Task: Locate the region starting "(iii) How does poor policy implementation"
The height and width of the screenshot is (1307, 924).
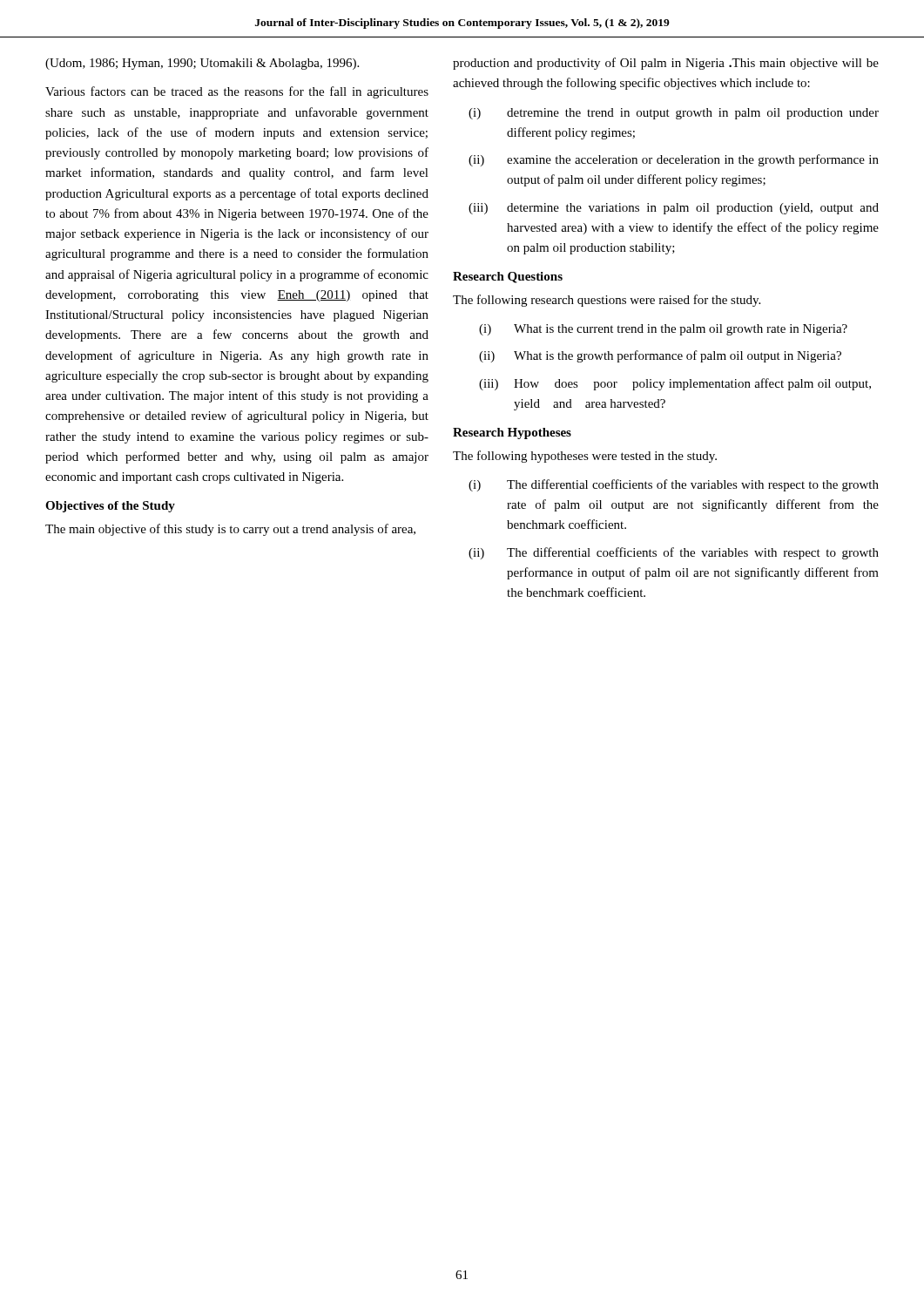Action: coord(679,394)
